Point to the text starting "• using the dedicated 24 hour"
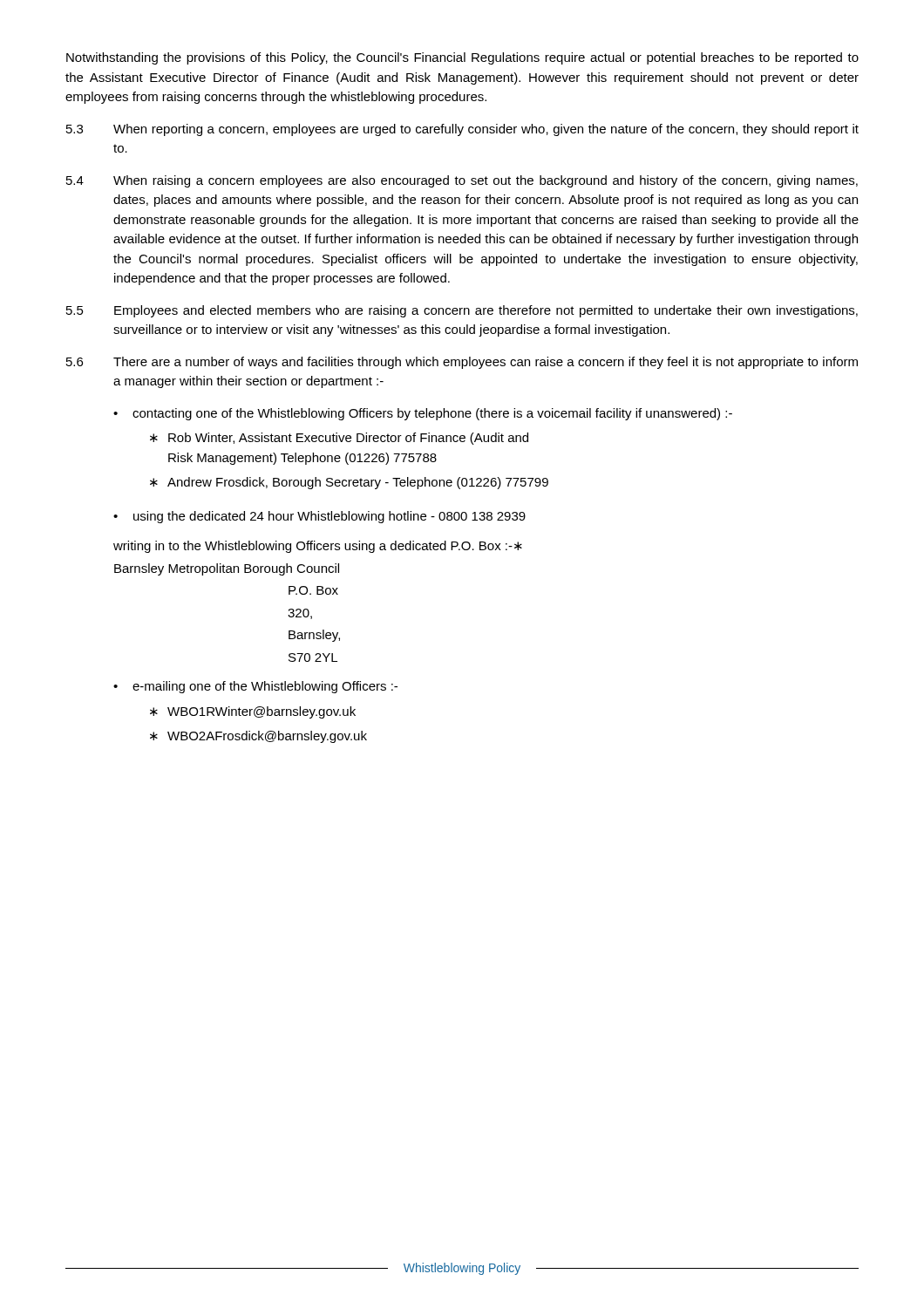The width and height of the screenshot is (924, 1308). (x=486, y=516)
